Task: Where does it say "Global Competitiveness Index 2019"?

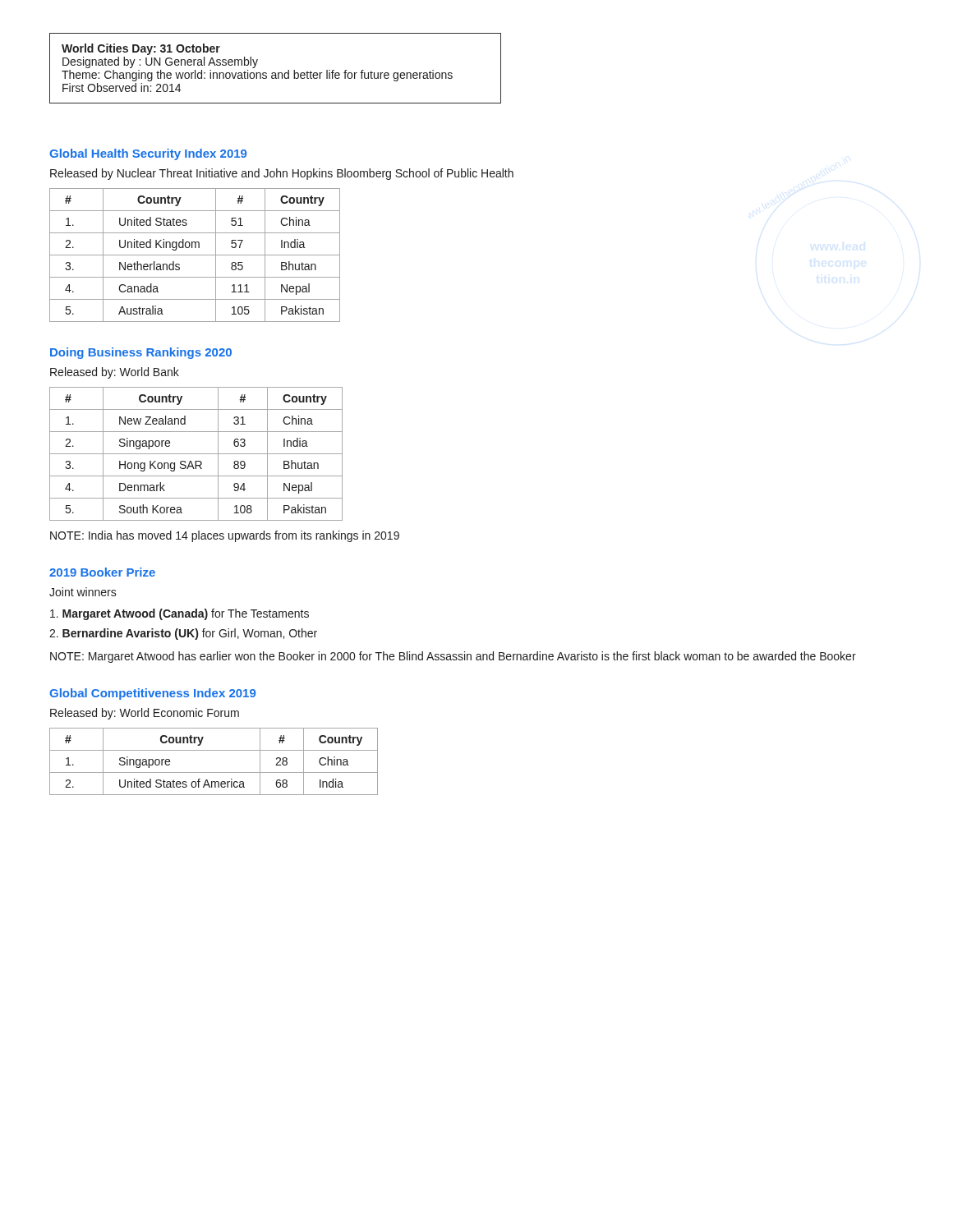Action: [153, 693]
